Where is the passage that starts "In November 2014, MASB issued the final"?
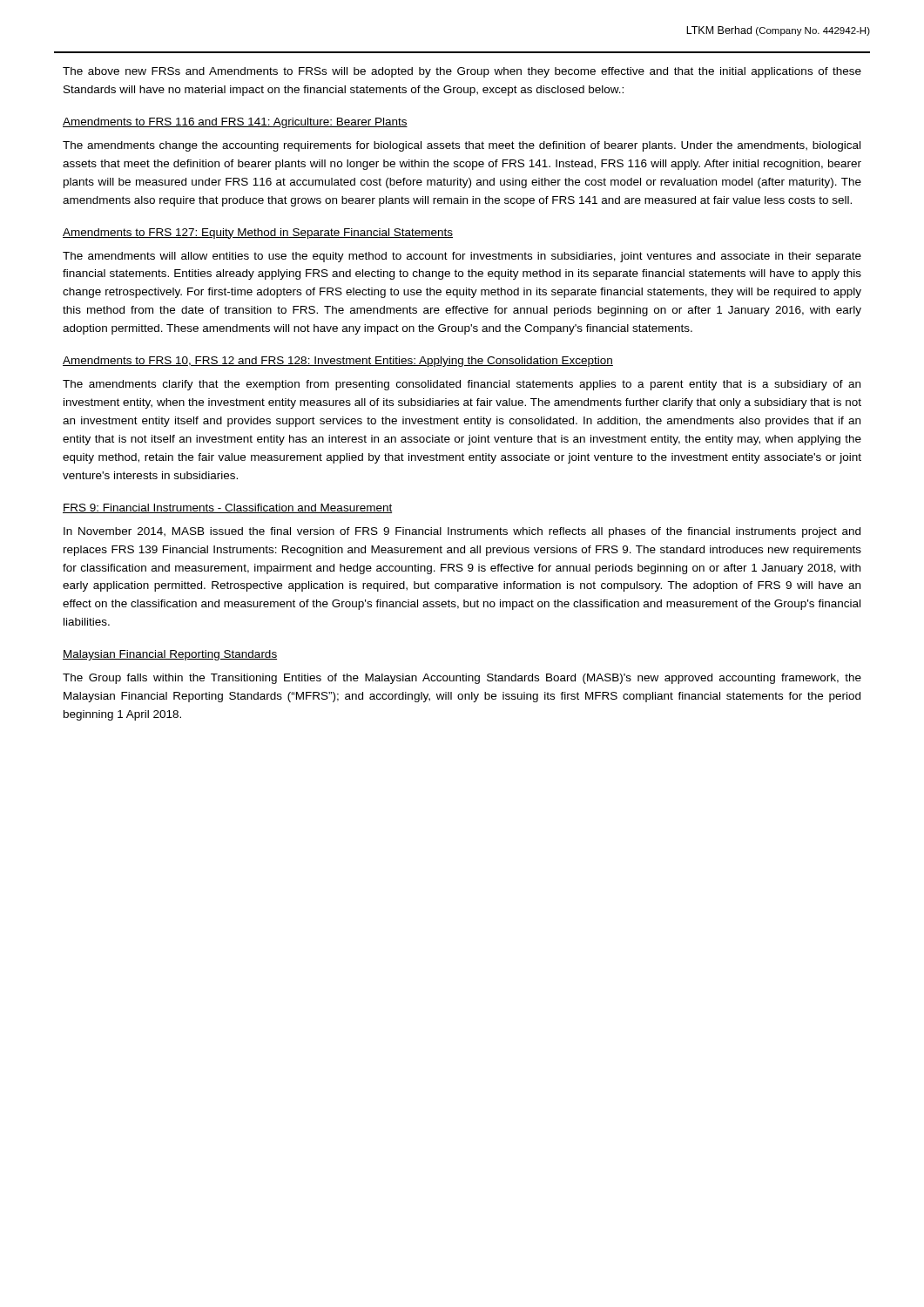The width and height of the screenshot is (924, 1307). 462,576
